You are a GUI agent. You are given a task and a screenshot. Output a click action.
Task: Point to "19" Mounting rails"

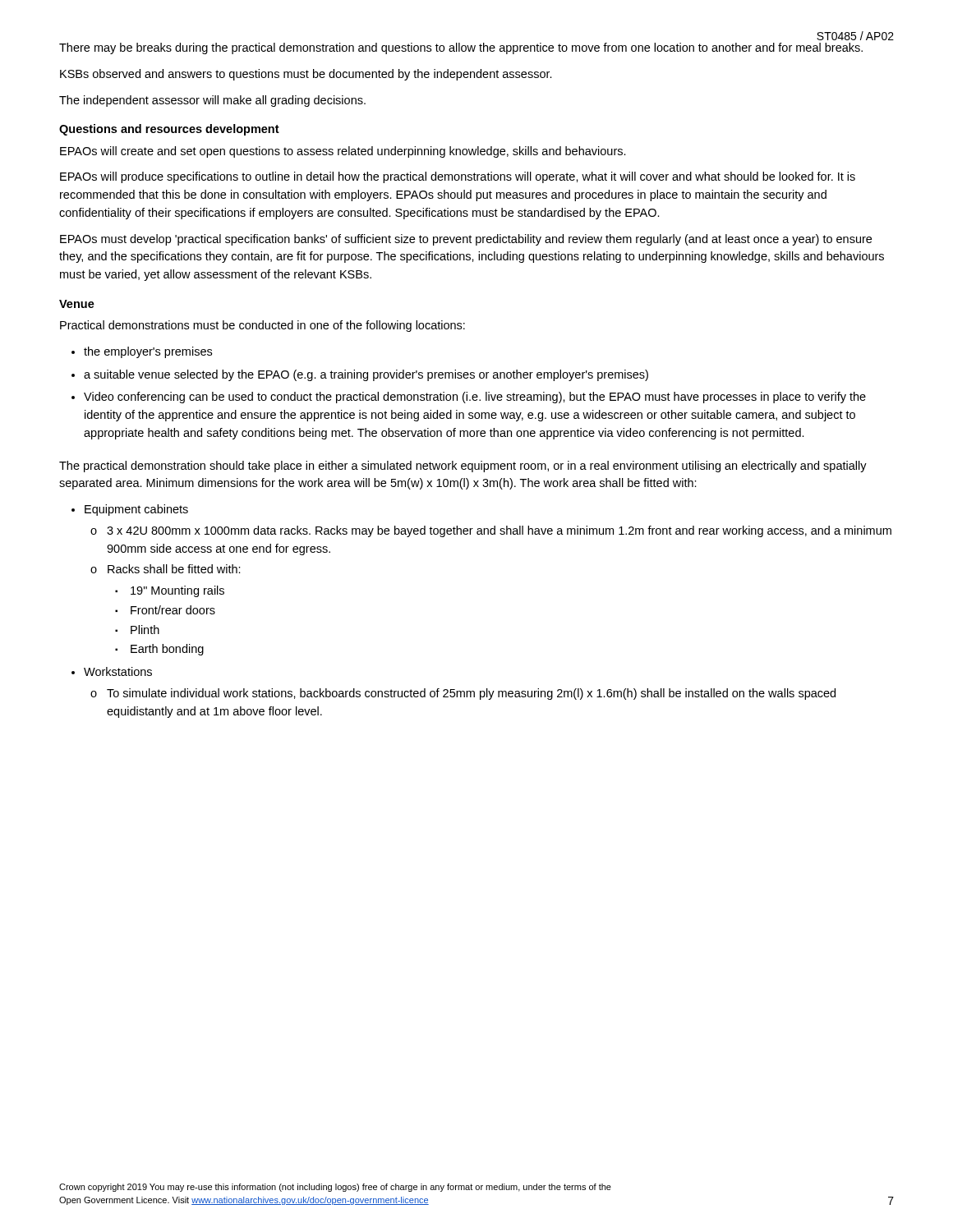[177, 591]
